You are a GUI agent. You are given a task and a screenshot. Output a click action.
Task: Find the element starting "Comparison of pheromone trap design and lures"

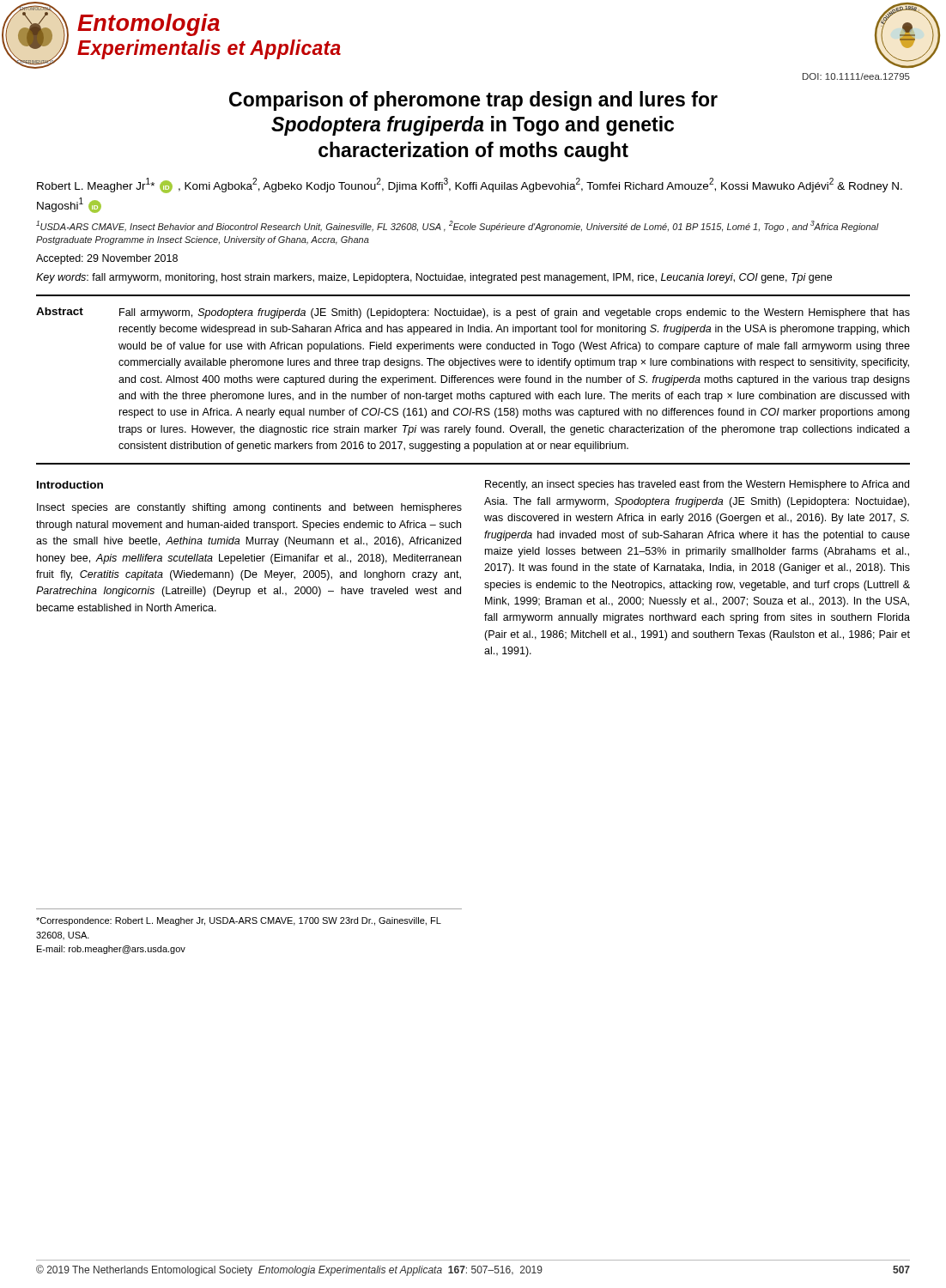[473, 125]
